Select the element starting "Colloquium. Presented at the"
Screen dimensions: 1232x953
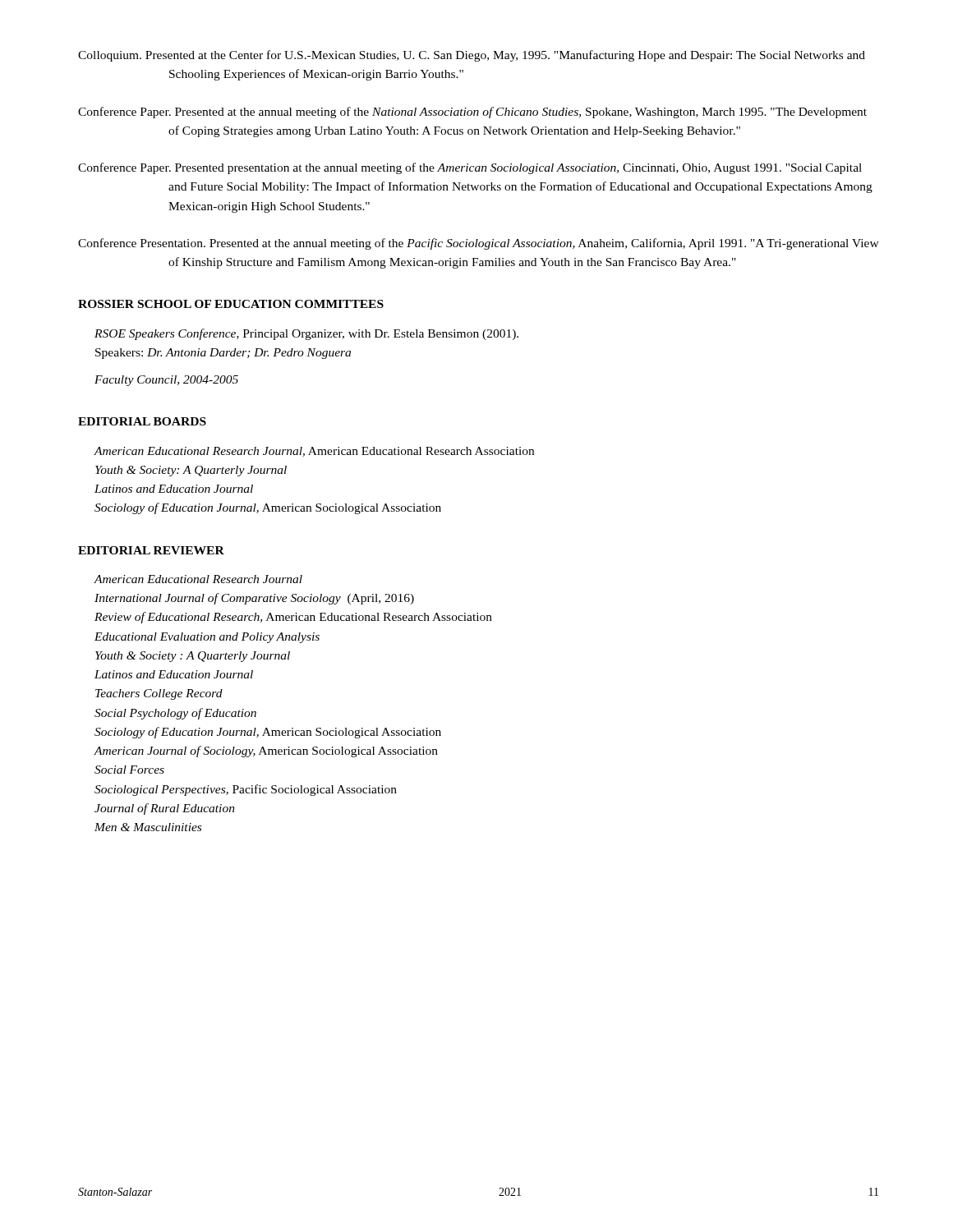472,64
